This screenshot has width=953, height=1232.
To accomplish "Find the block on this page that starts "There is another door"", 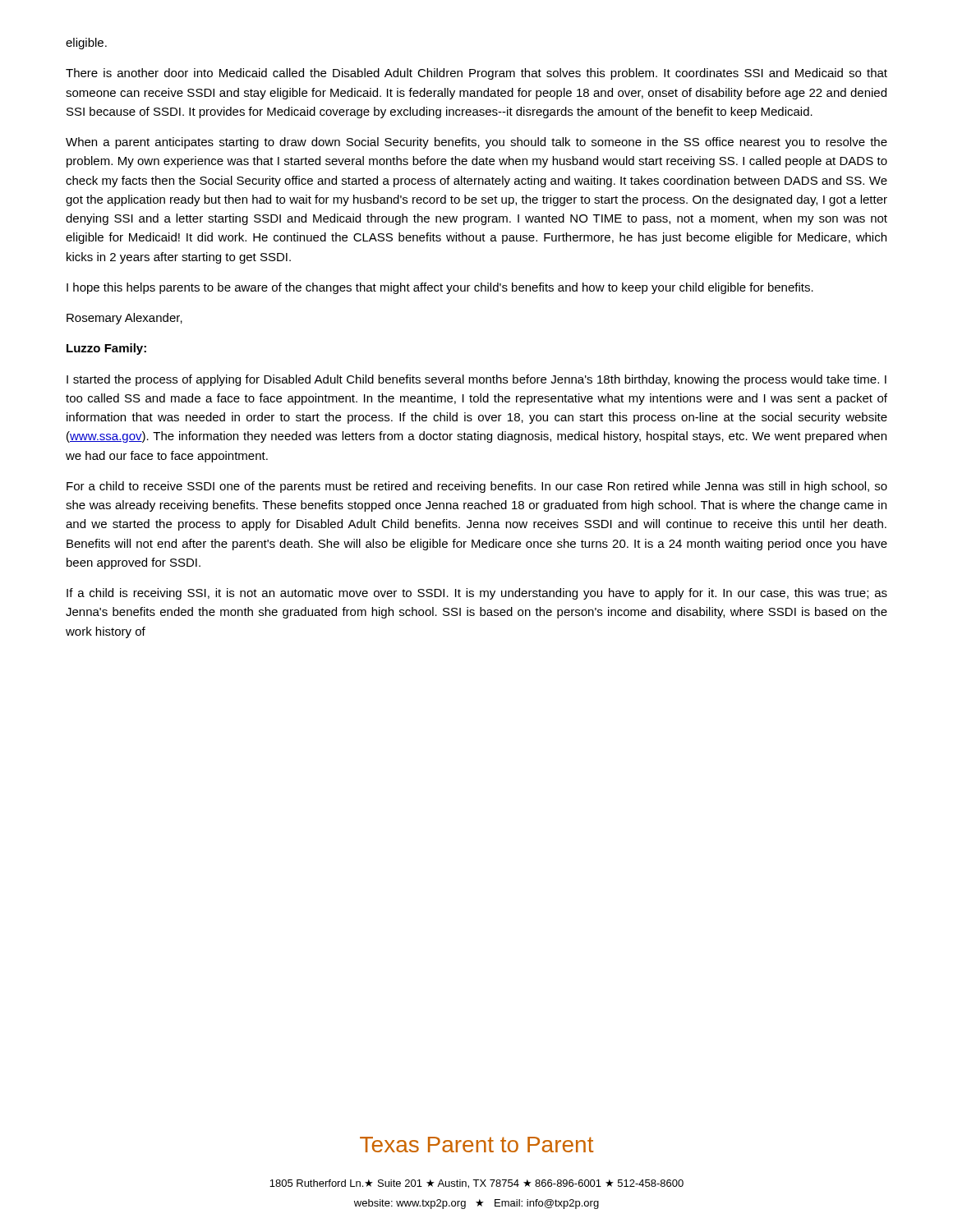I will (x=476, y=92).
